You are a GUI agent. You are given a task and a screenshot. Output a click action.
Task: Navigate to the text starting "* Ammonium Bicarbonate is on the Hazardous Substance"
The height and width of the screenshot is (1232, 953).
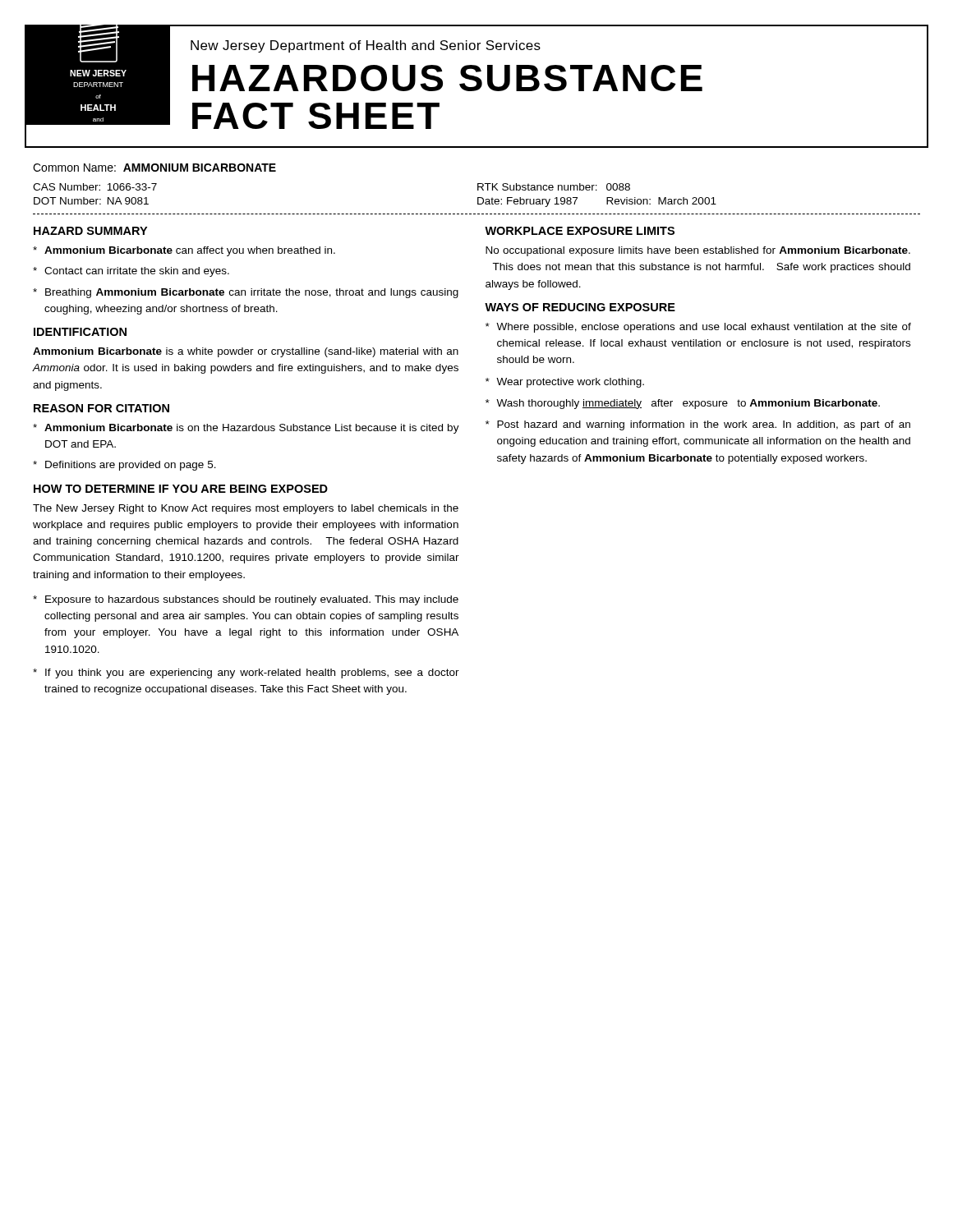tap(246, 435)
